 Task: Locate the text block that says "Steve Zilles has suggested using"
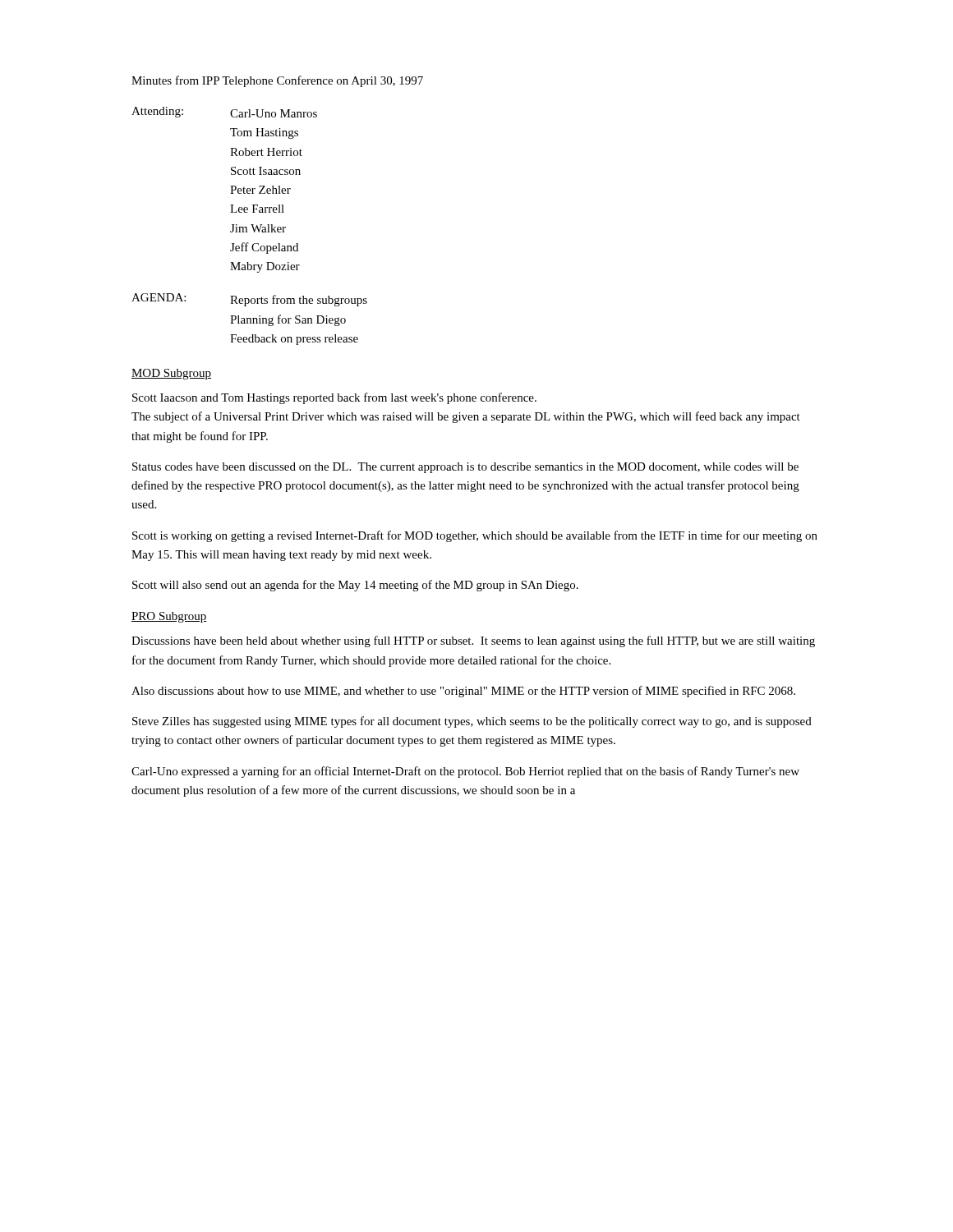pos(471,731)
